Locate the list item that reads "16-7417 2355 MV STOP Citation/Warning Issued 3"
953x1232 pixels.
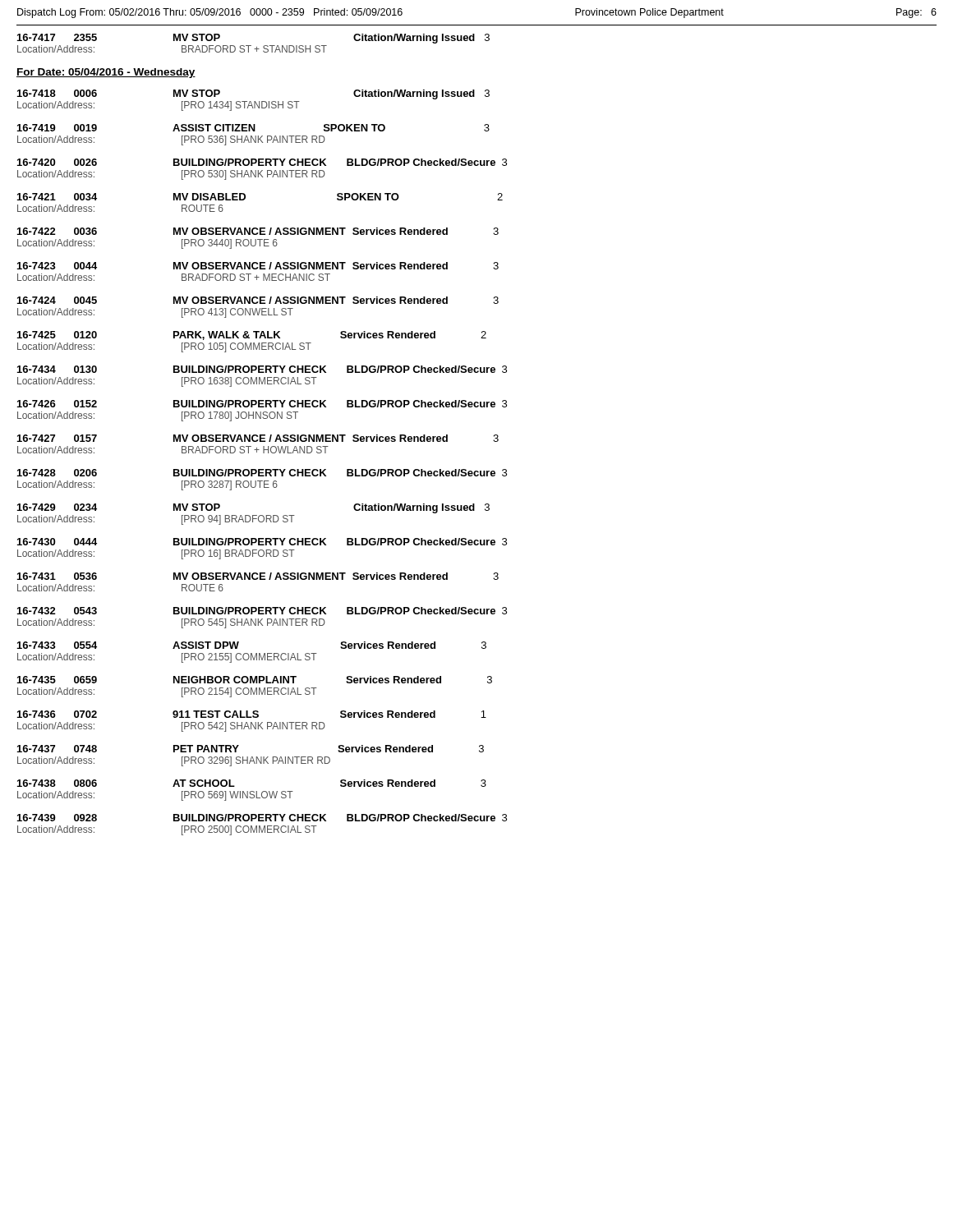[476, 43]
